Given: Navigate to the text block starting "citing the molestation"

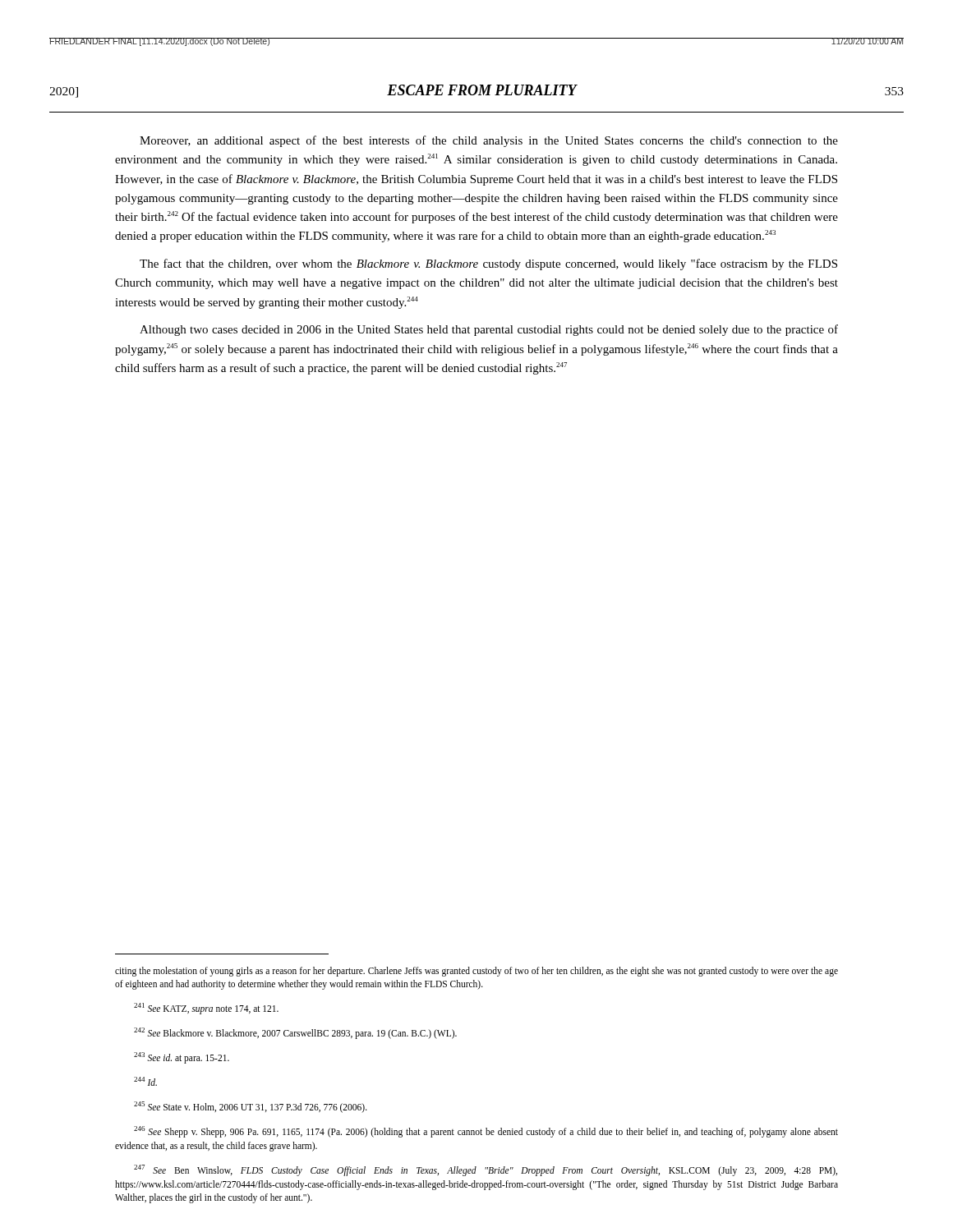Looking at the screenshot, I should pyautogui.click(x=476, y=977).
